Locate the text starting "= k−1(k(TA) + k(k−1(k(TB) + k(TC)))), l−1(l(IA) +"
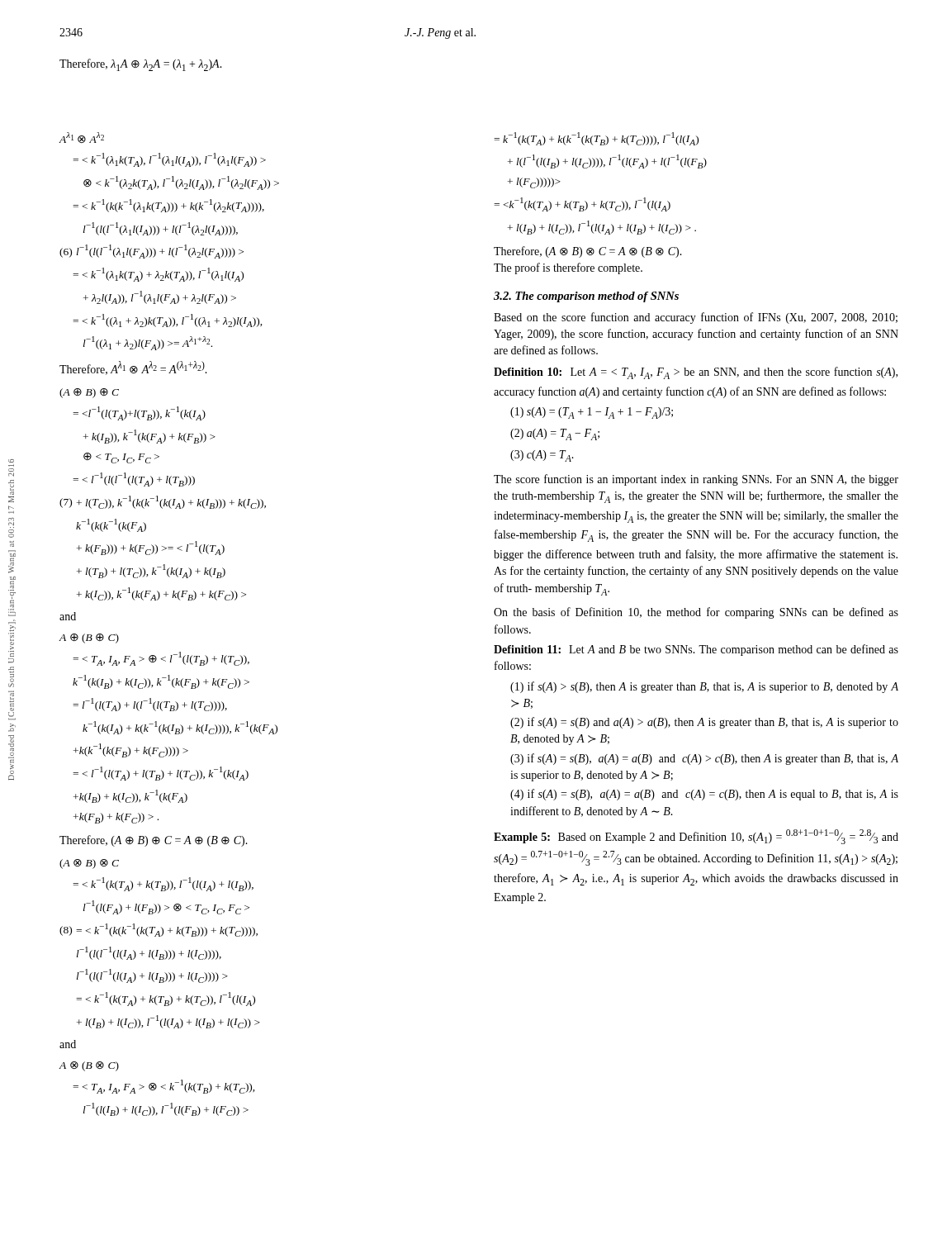Image resolution: width=952 pixels, height=1239 pixels. click(x=596, y=139)
